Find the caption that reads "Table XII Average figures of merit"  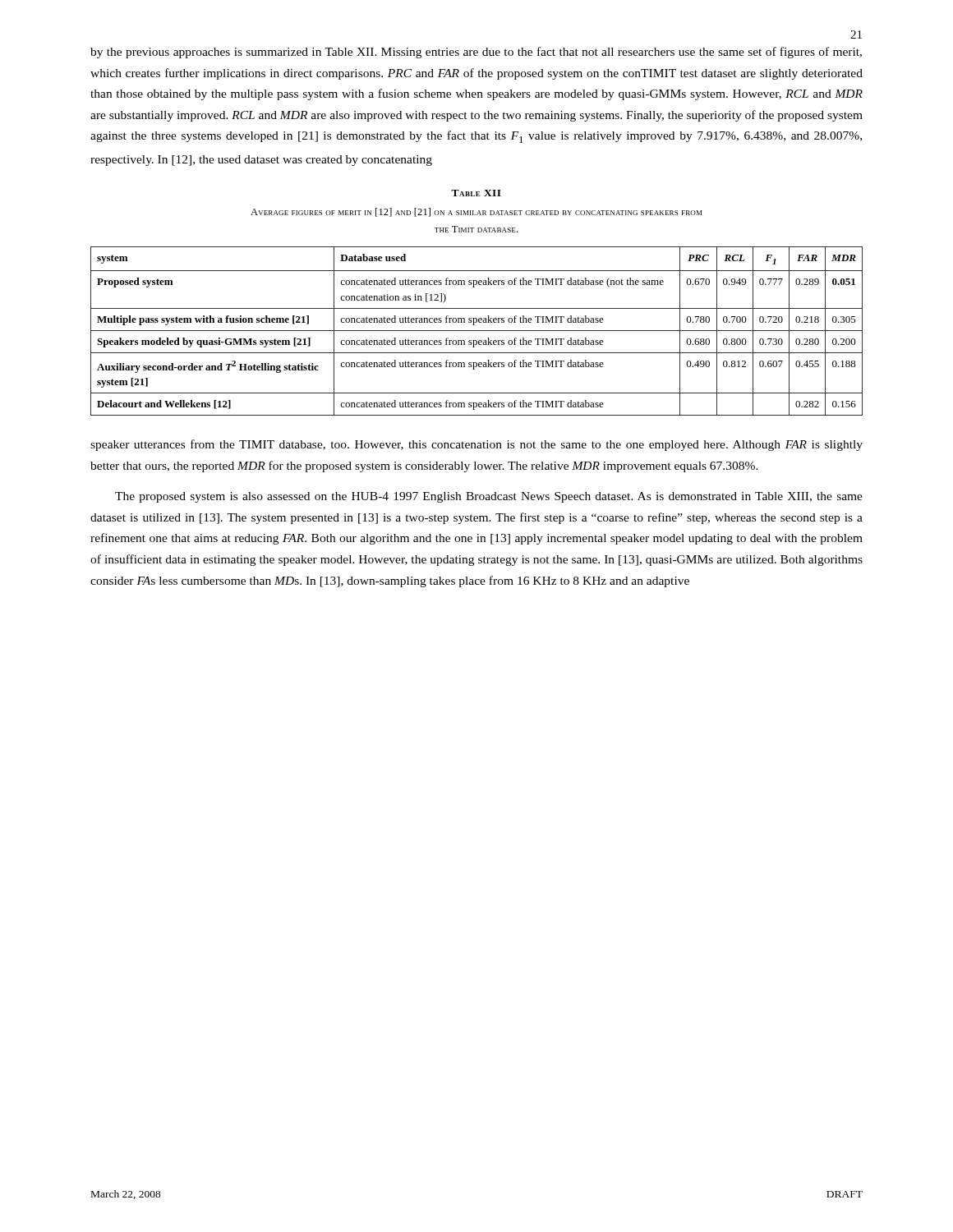476,211
